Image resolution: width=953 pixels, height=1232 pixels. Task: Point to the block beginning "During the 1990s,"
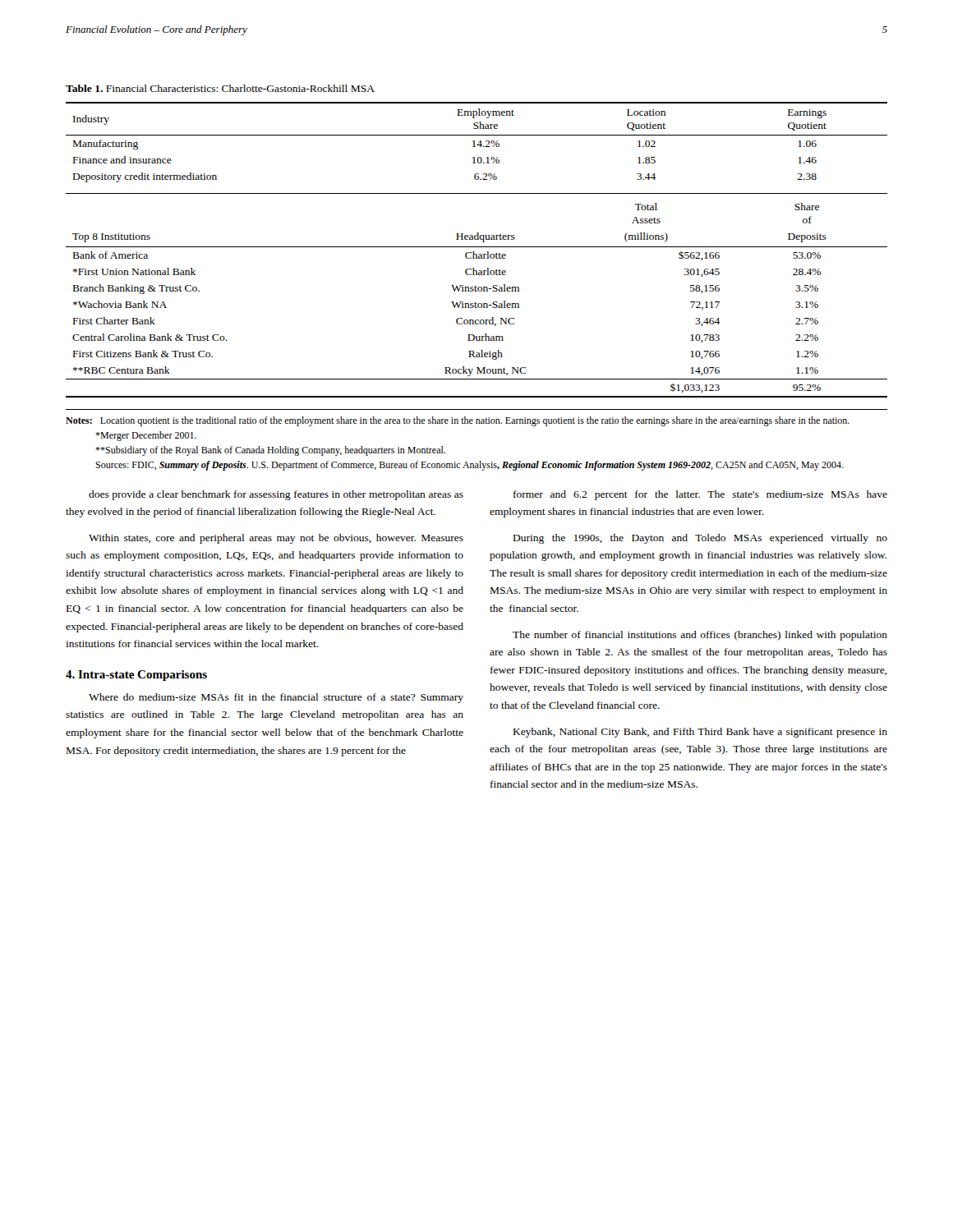click(688, 573)
